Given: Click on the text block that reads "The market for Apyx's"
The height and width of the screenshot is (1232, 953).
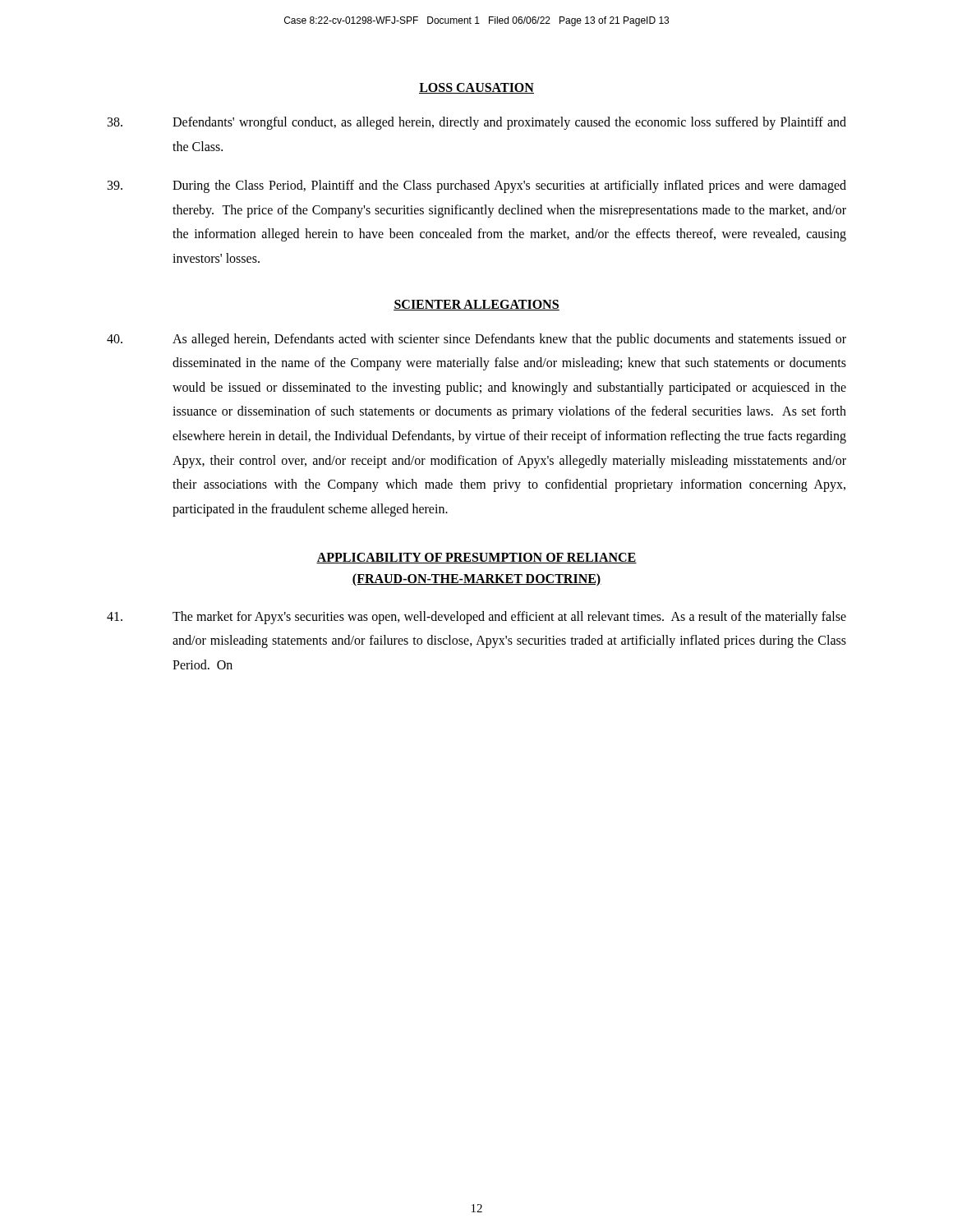Looking at the screenshot, I should (x=476, y=641).
